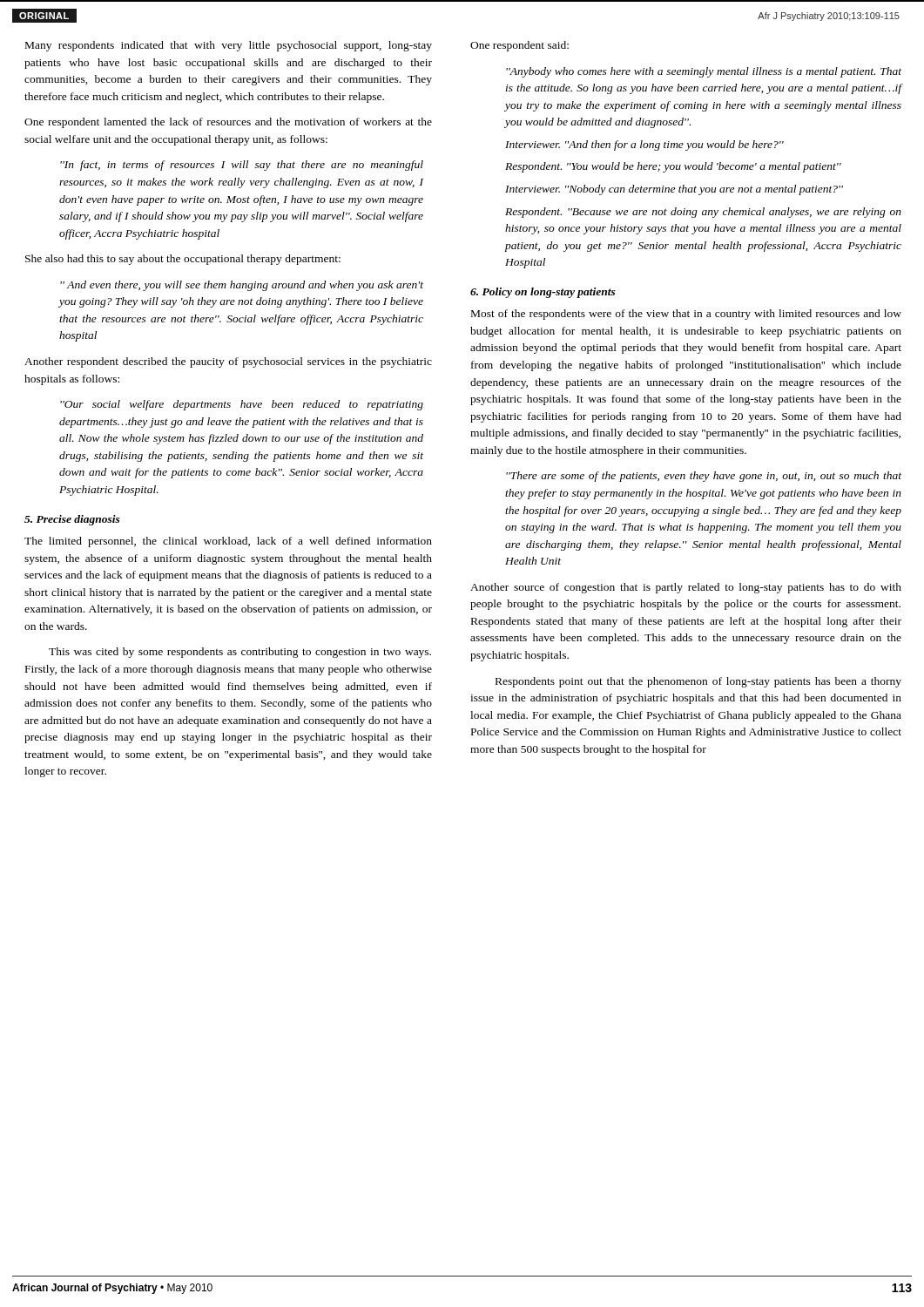Screen dimensions: 1307x924
Task: Select the passage starting "The limited personnel,"
Action: click(x=228, y=584)
